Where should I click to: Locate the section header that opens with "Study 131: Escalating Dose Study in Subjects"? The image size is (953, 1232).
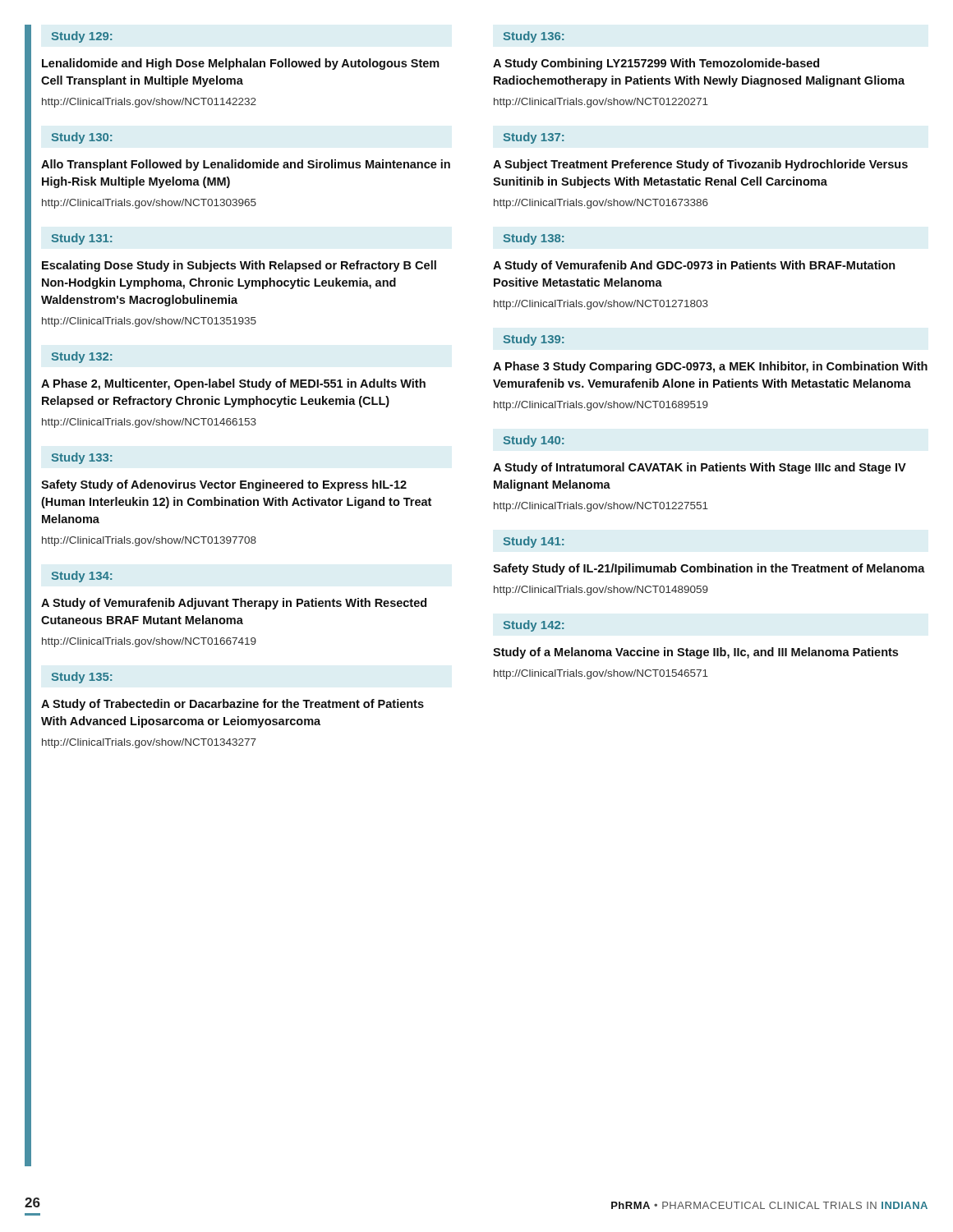pyautogui.click(x=246, y=277)
